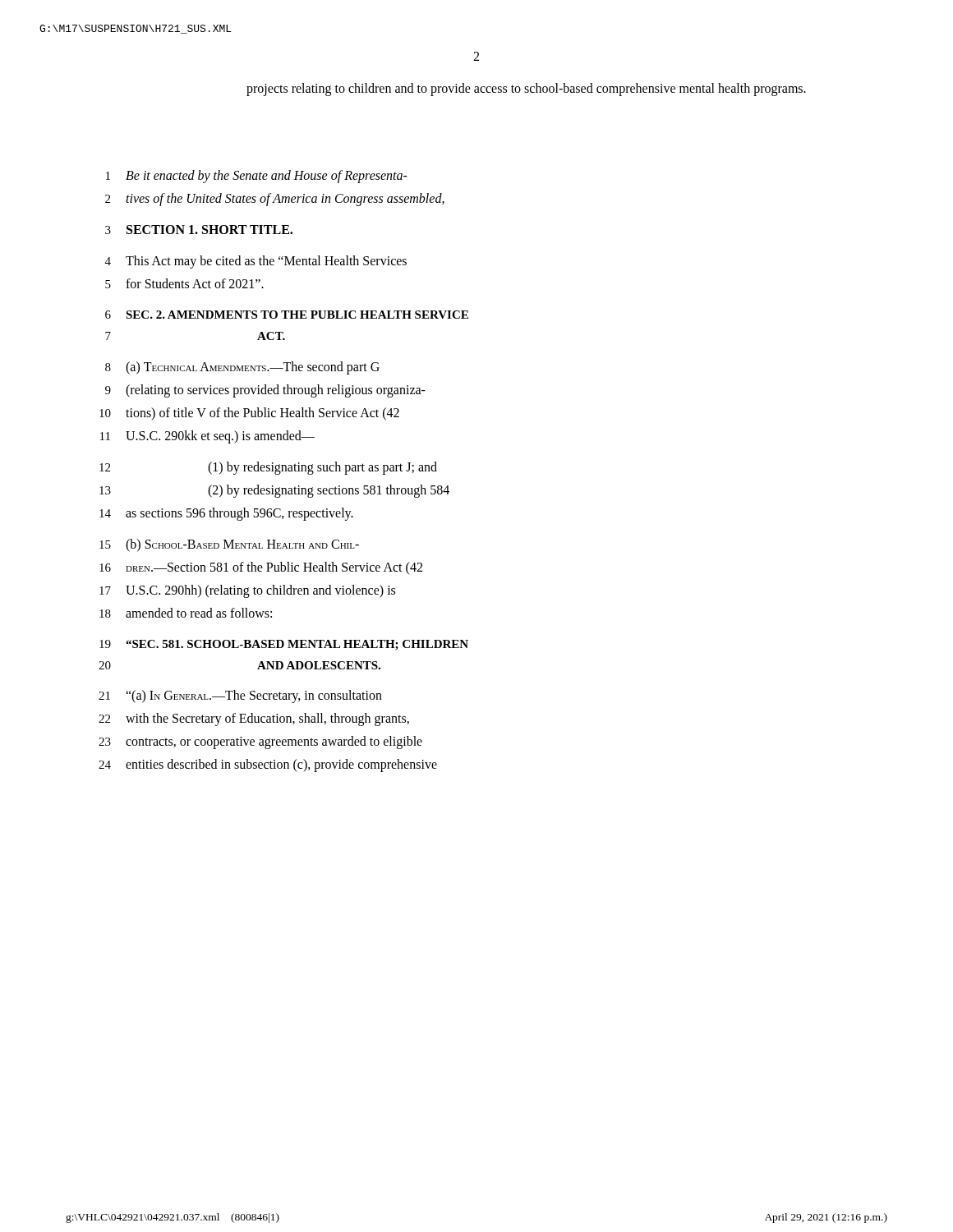Click on the list item that reads "19 “SEC. 581."
The height and width of the screenshot is (1232, 953).
(x=476, y=644)
